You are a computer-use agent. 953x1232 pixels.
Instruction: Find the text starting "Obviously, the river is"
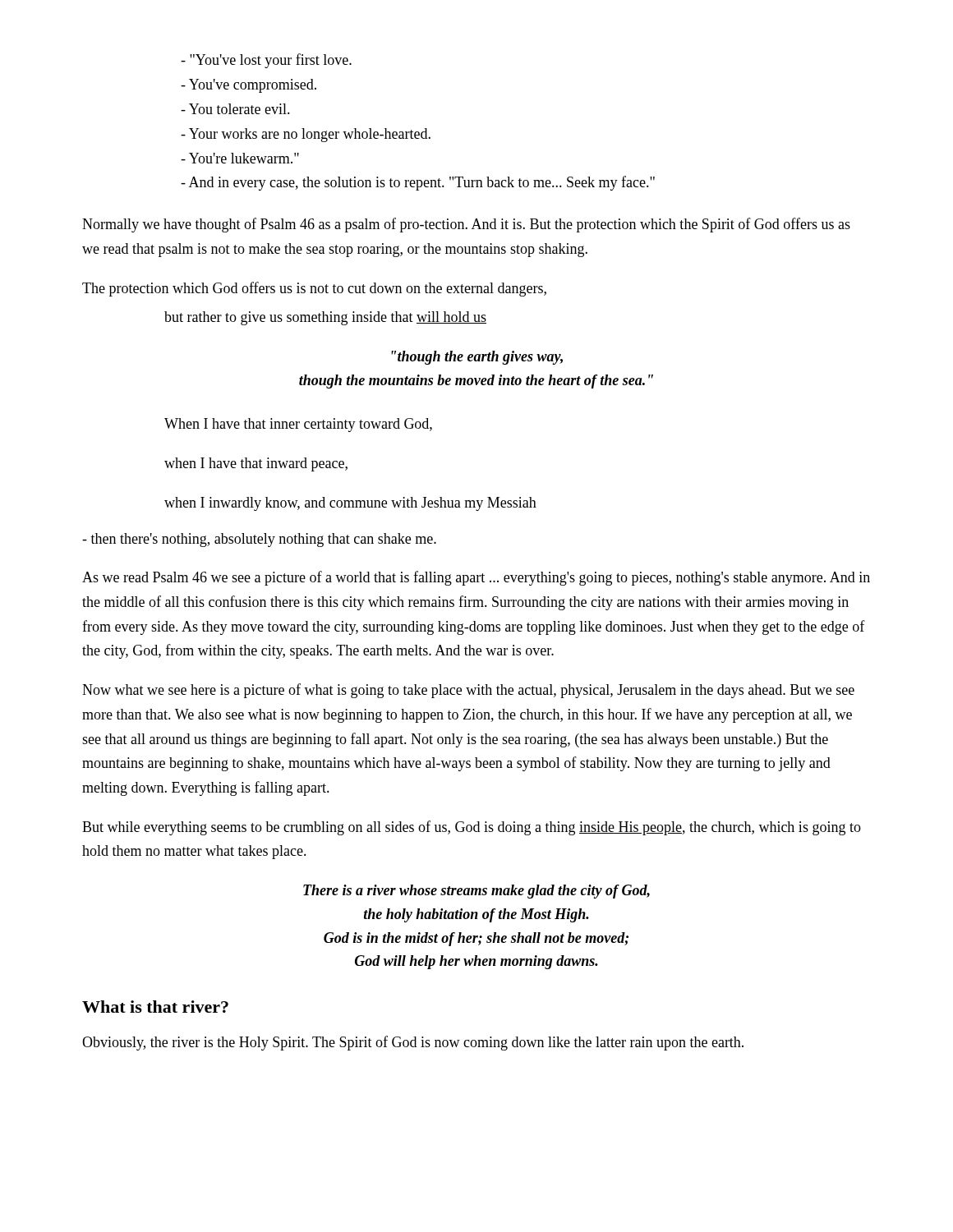pyautogui.click(x=413, y=1042)
